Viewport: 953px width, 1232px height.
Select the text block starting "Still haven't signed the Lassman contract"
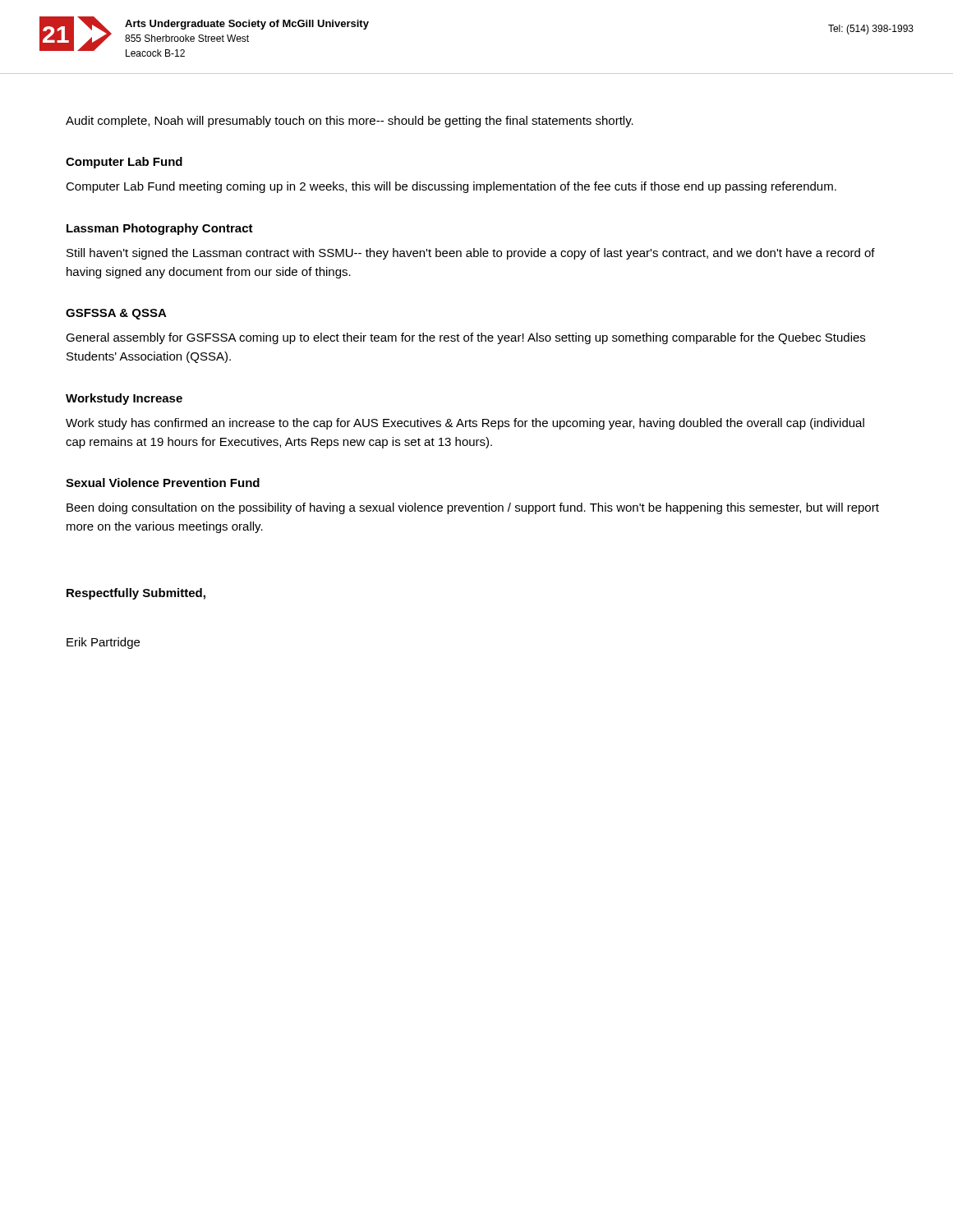[470, 262]
